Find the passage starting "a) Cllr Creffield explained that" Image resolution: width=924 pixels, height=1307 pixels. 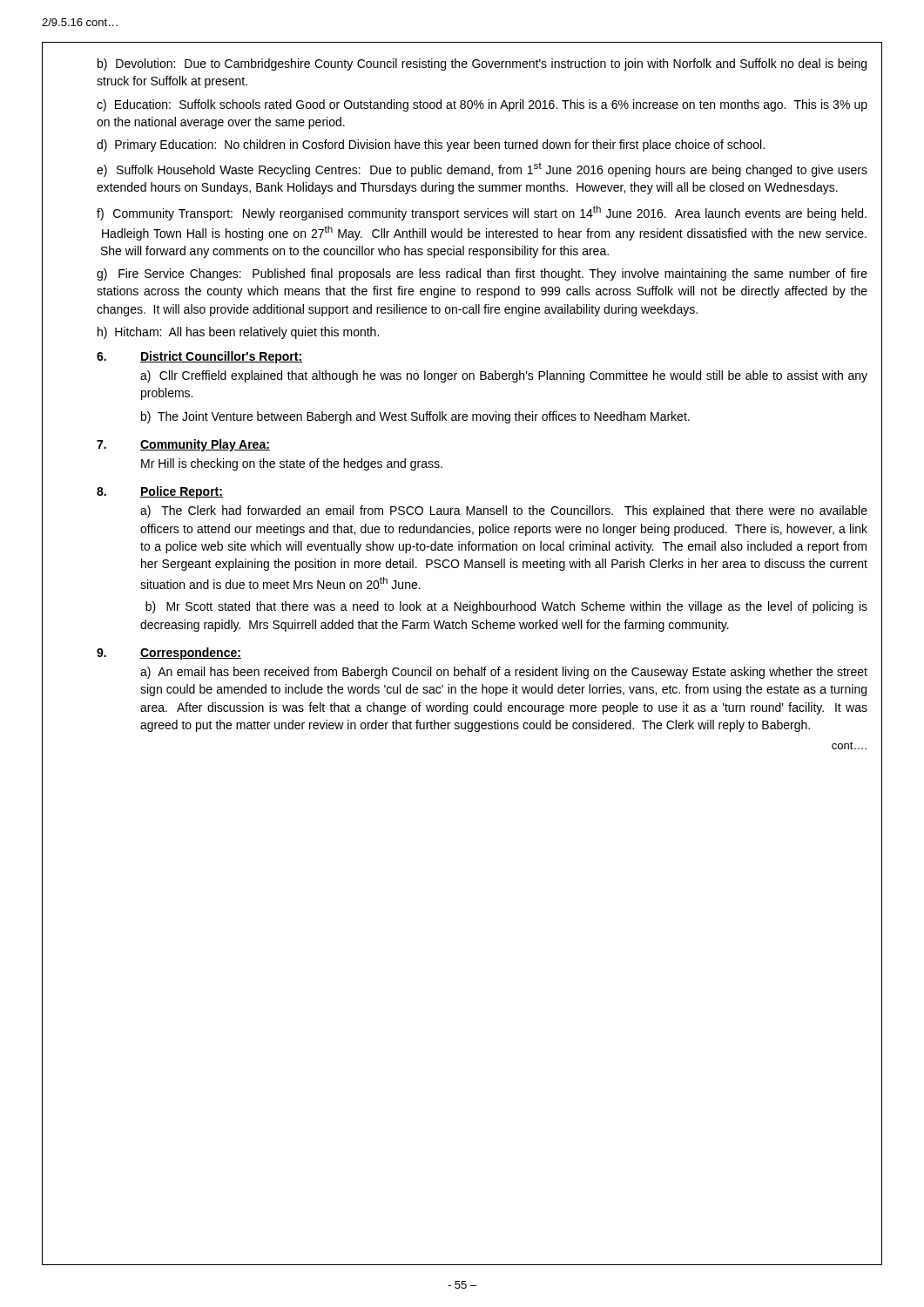pyautogui.click(x=504, y=376)
